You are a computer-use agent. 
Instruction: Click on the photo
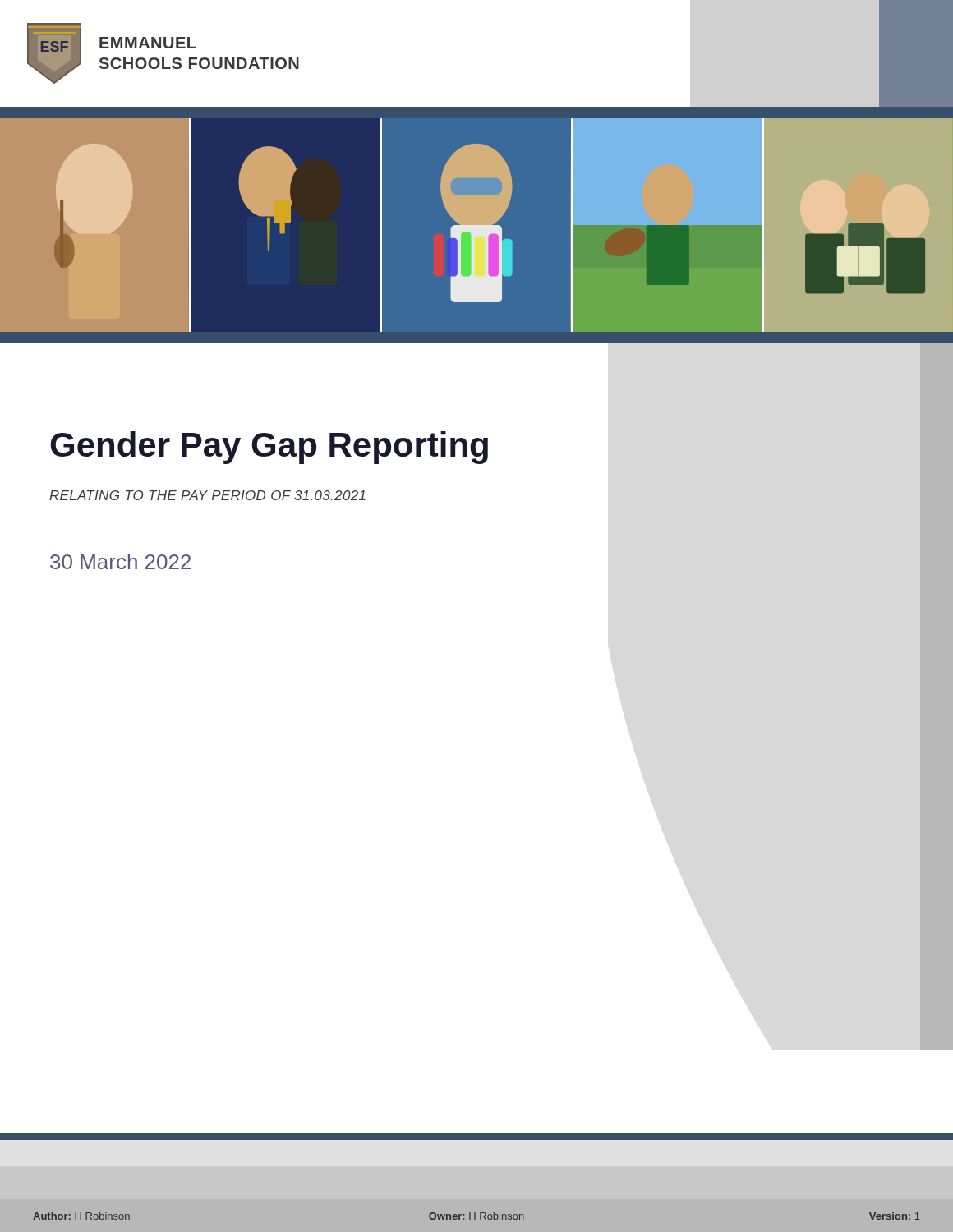pos(476,225)
